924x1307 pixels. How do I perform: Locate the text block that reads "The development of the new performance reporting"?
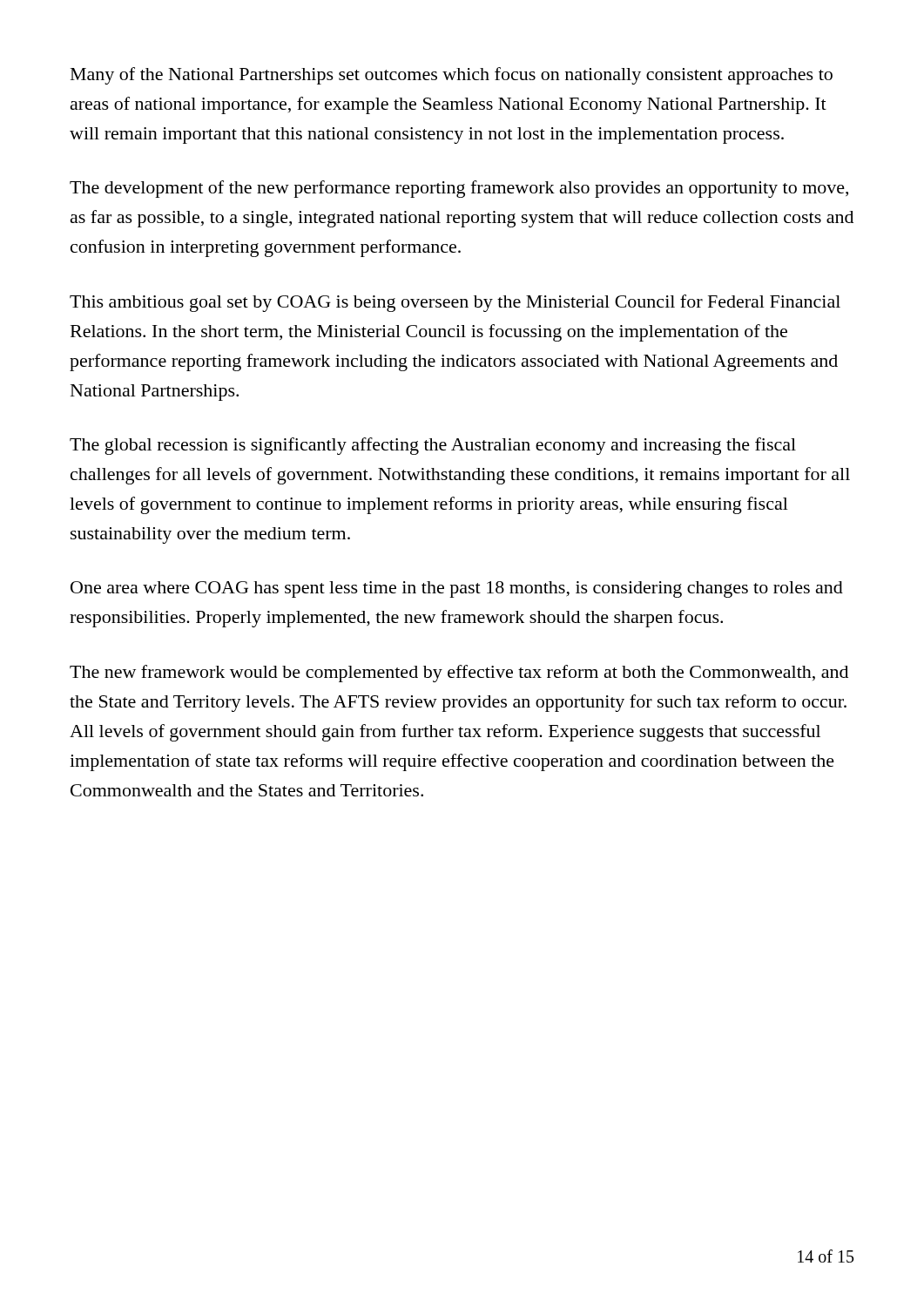[x=462, y=217]
